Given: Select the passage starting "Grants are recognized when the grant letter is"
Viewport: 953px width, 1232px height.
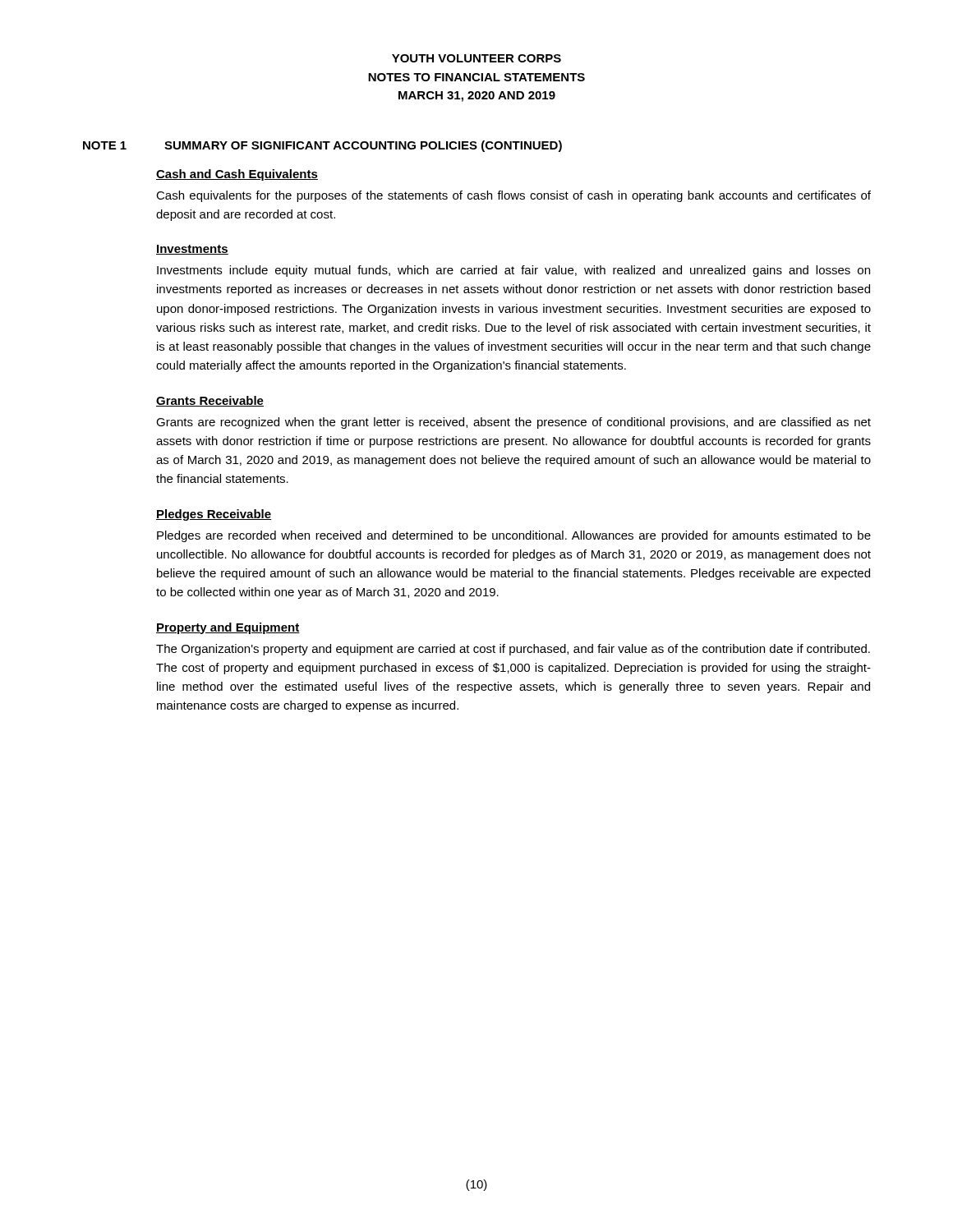Looking at the screenshot, I should pyautogui.click(x=513, y=450).
